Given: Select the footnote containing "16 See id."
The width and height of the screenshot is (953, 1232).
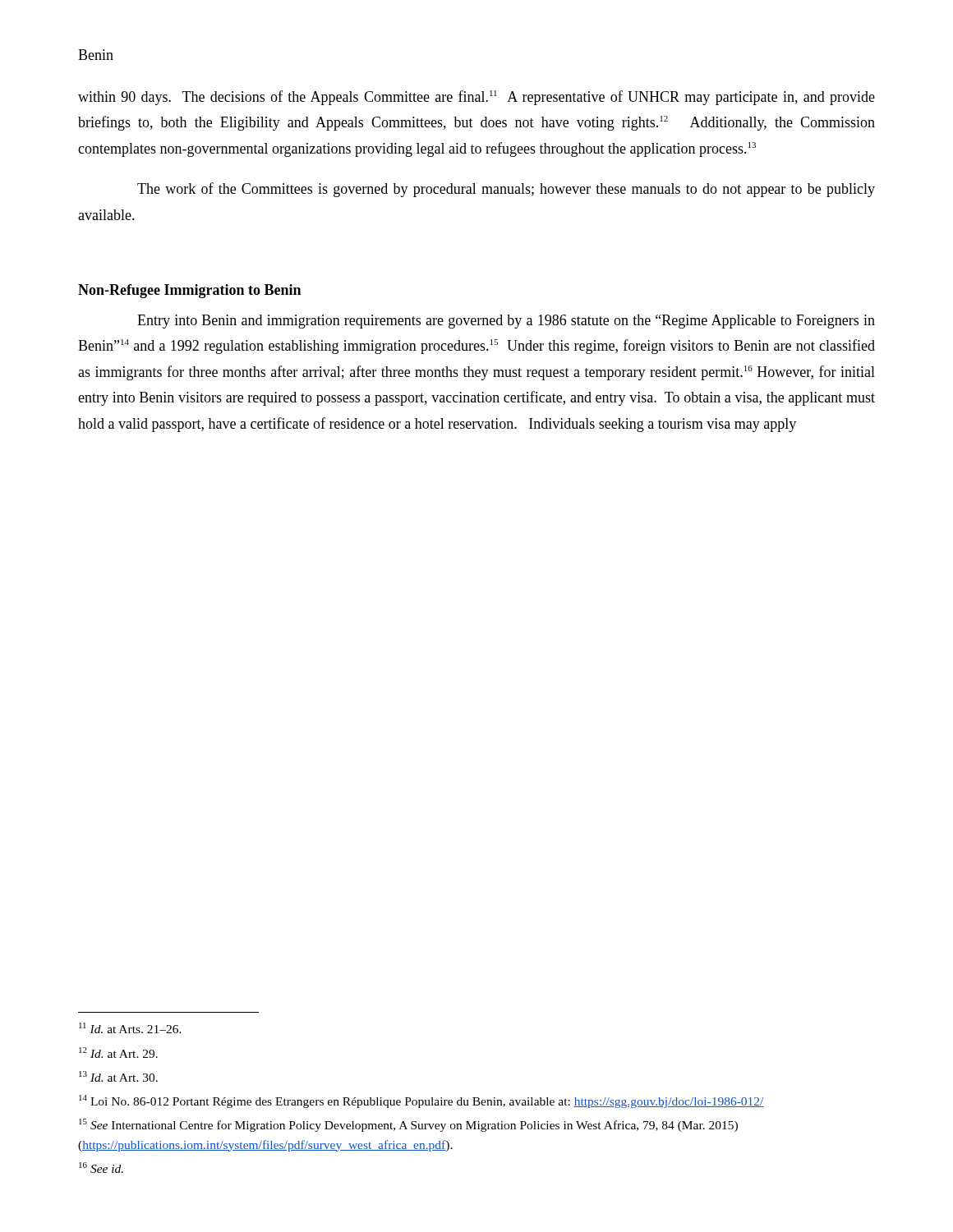Looking at the screenshot, I should 101,1167.
